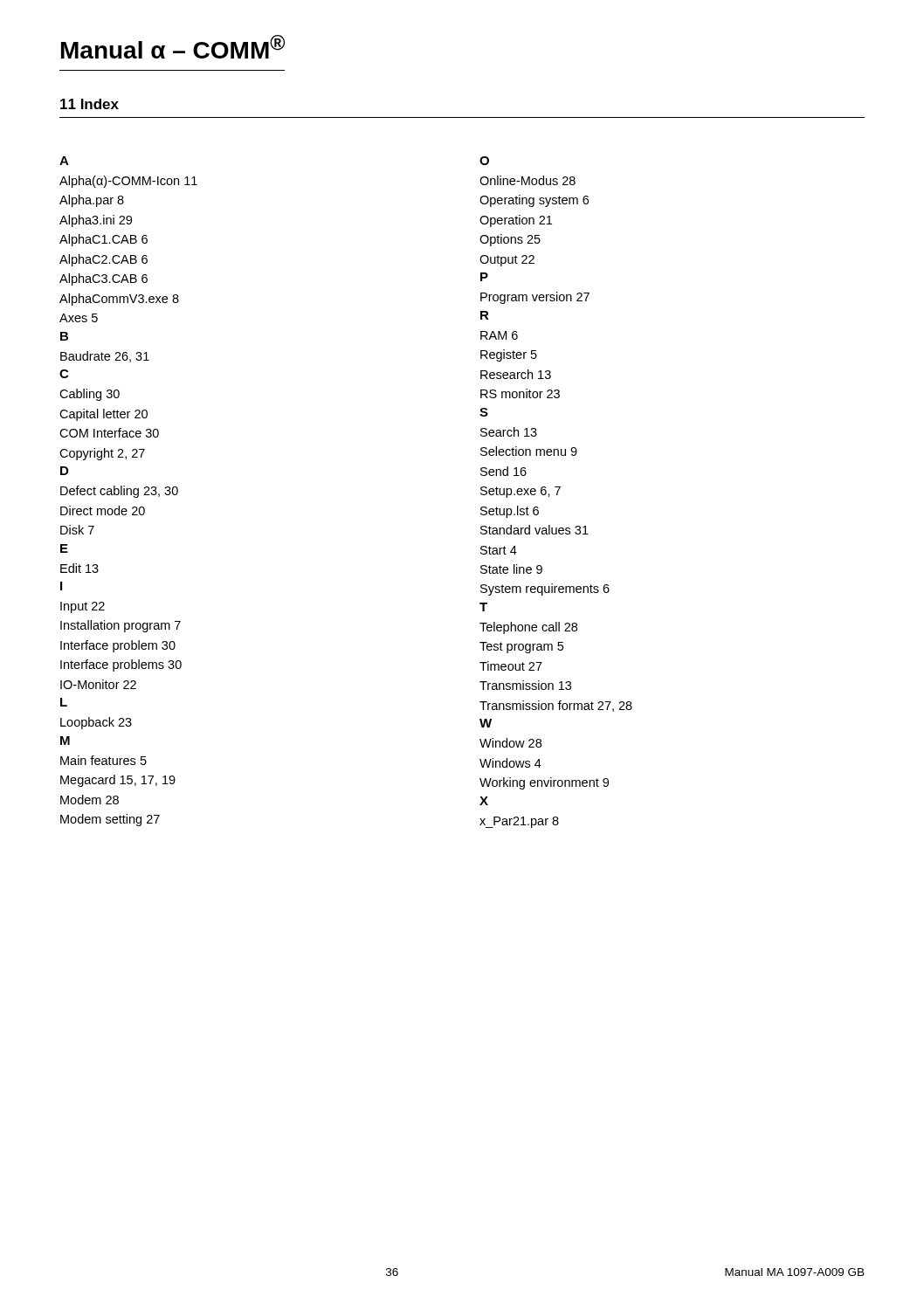Screen dimensions: 1310x924
Task: Click on the text block starting "R RAM 6 Register"
Action: (485, 315)
